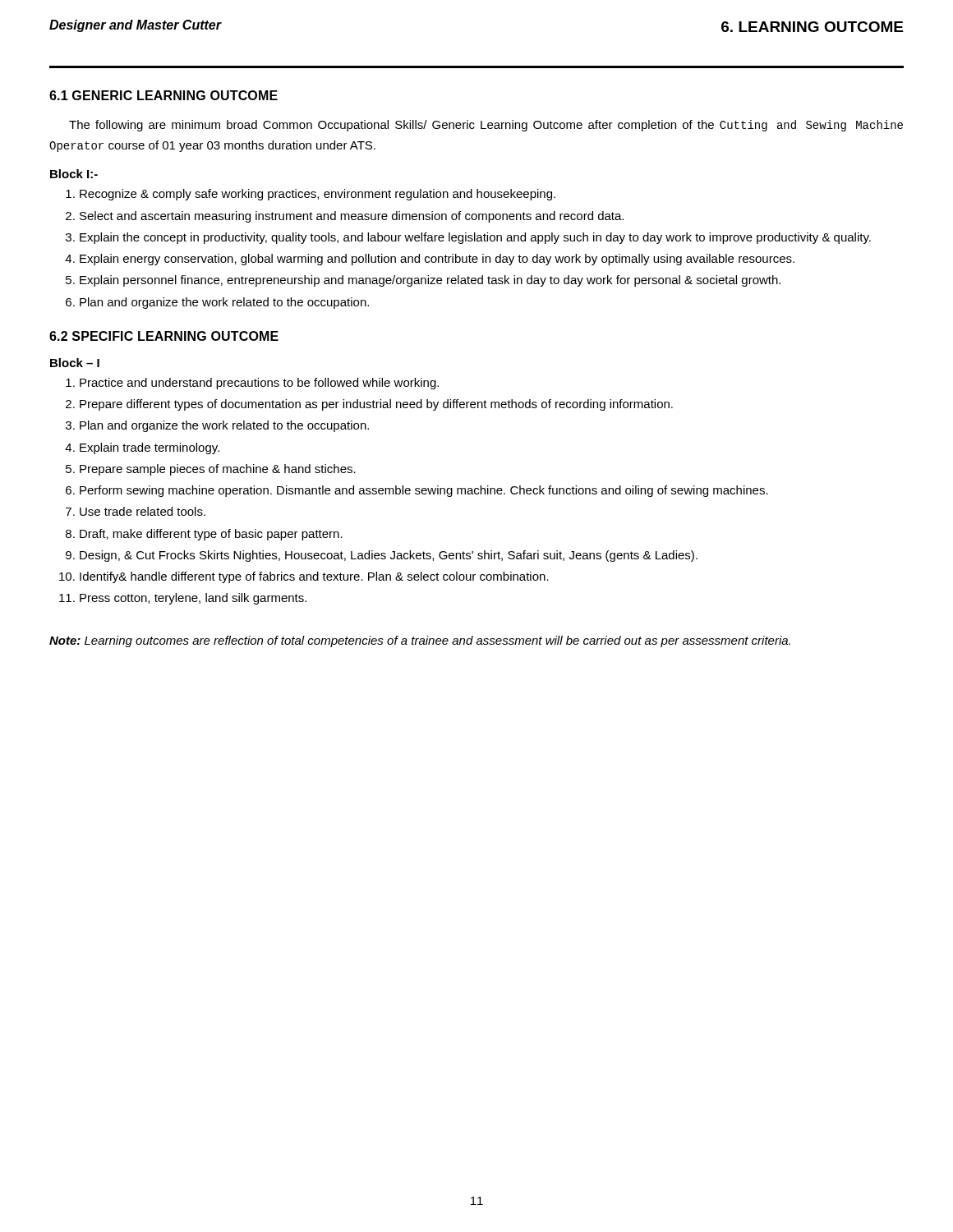This screenshot has height=1232, width=953.
Task: Select the block starting "Draft, make different type"
Action: [211, 535]
